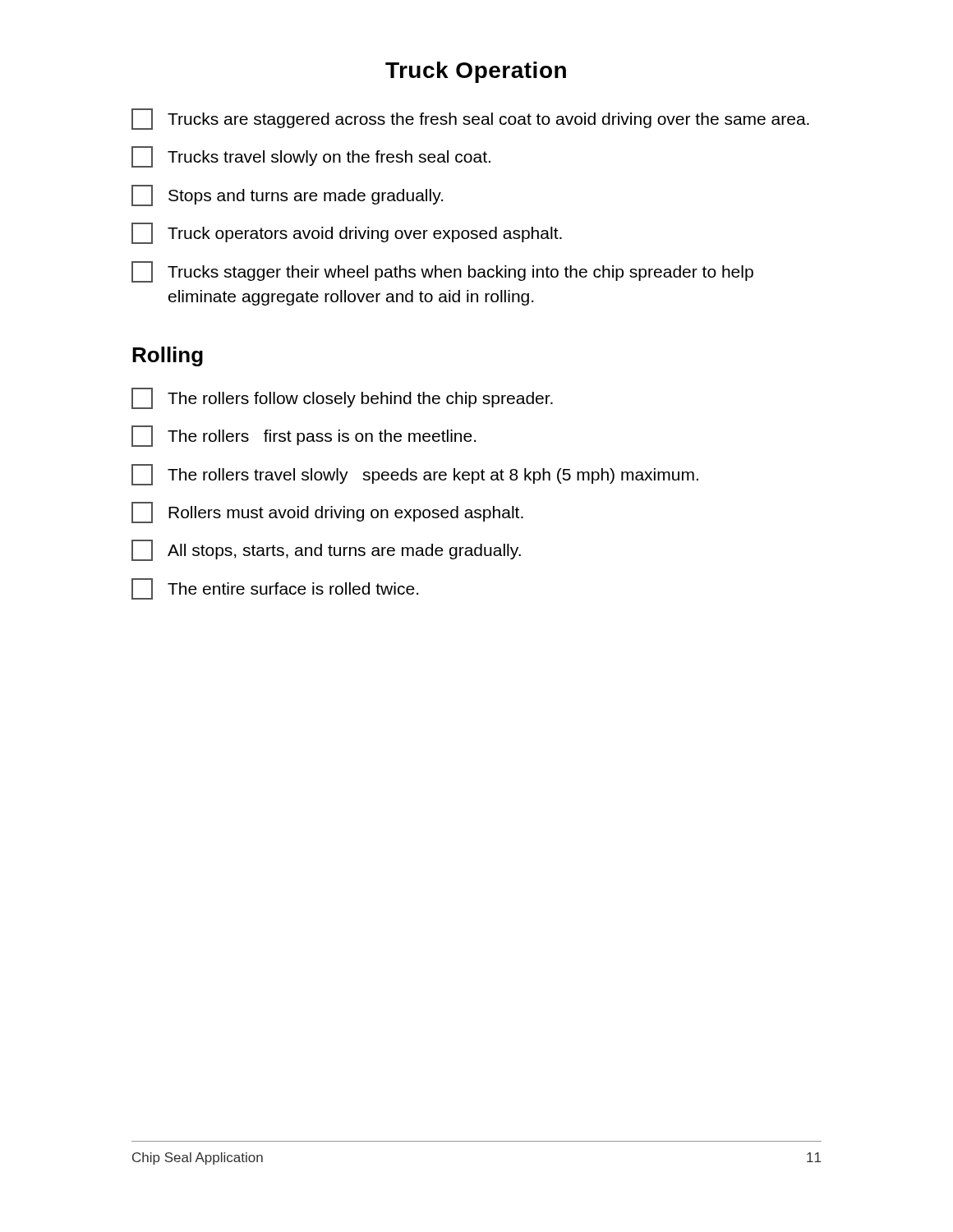Where does it say "The rollers follow closely behind the chip spreader."?

pyautogui.click(x=476, y=398)
